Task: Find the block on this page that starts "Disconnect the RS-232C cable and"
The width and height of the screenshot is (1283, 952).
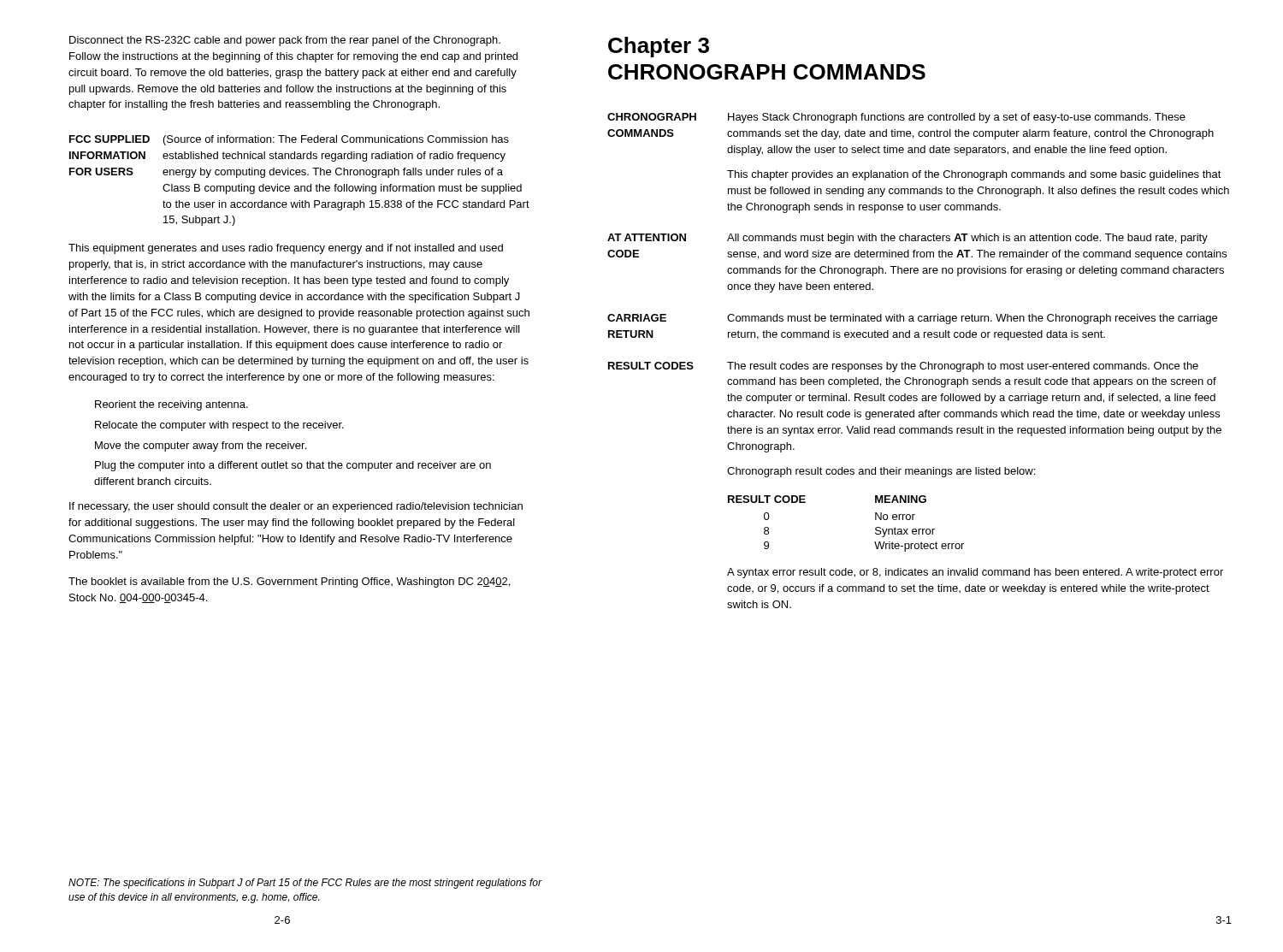Action: click(293, 72)
